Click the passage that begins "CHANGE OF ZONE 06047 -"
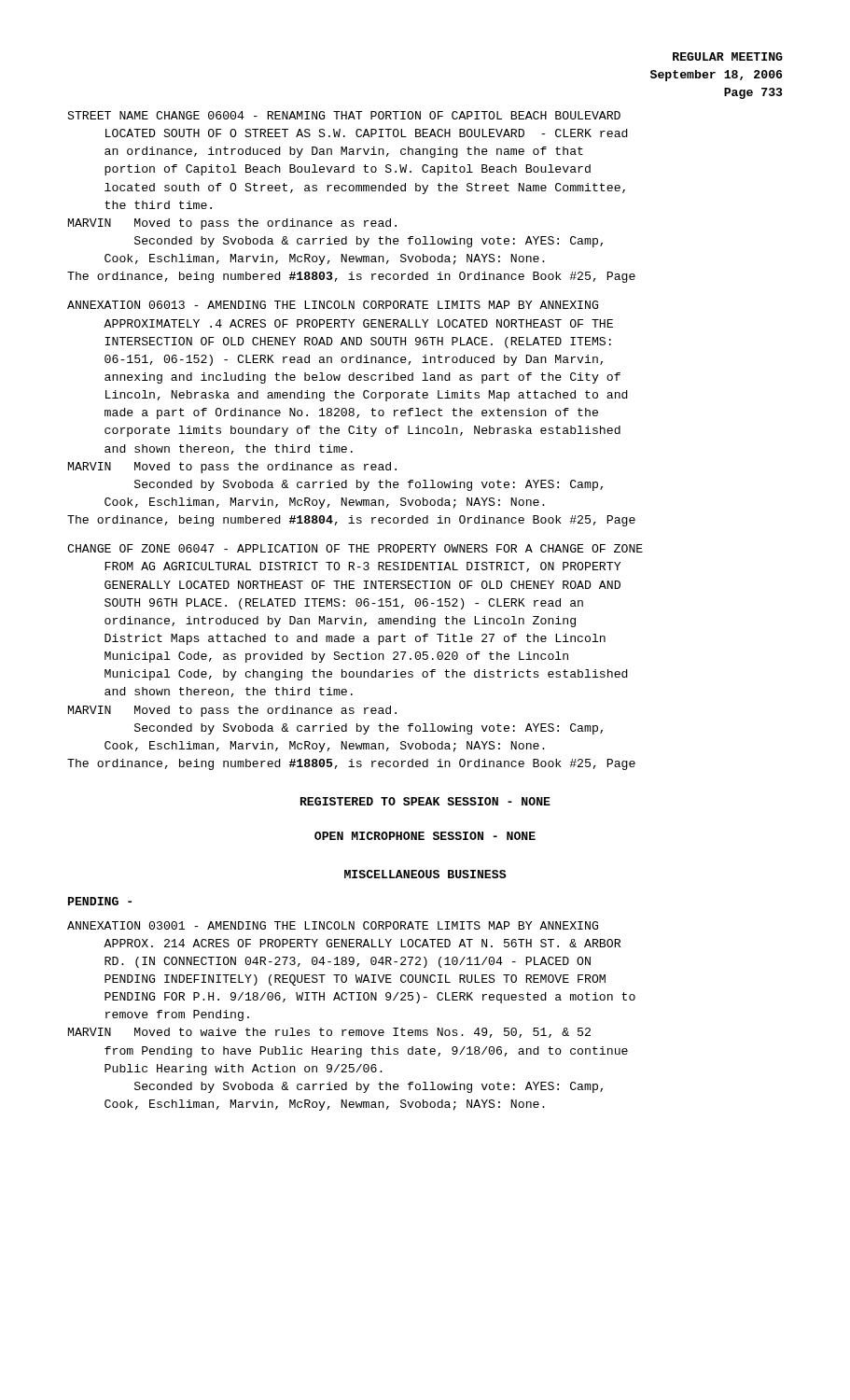The width and height of the screenshot is (850, 1400). pyautogui.click(x=425, y=657)
